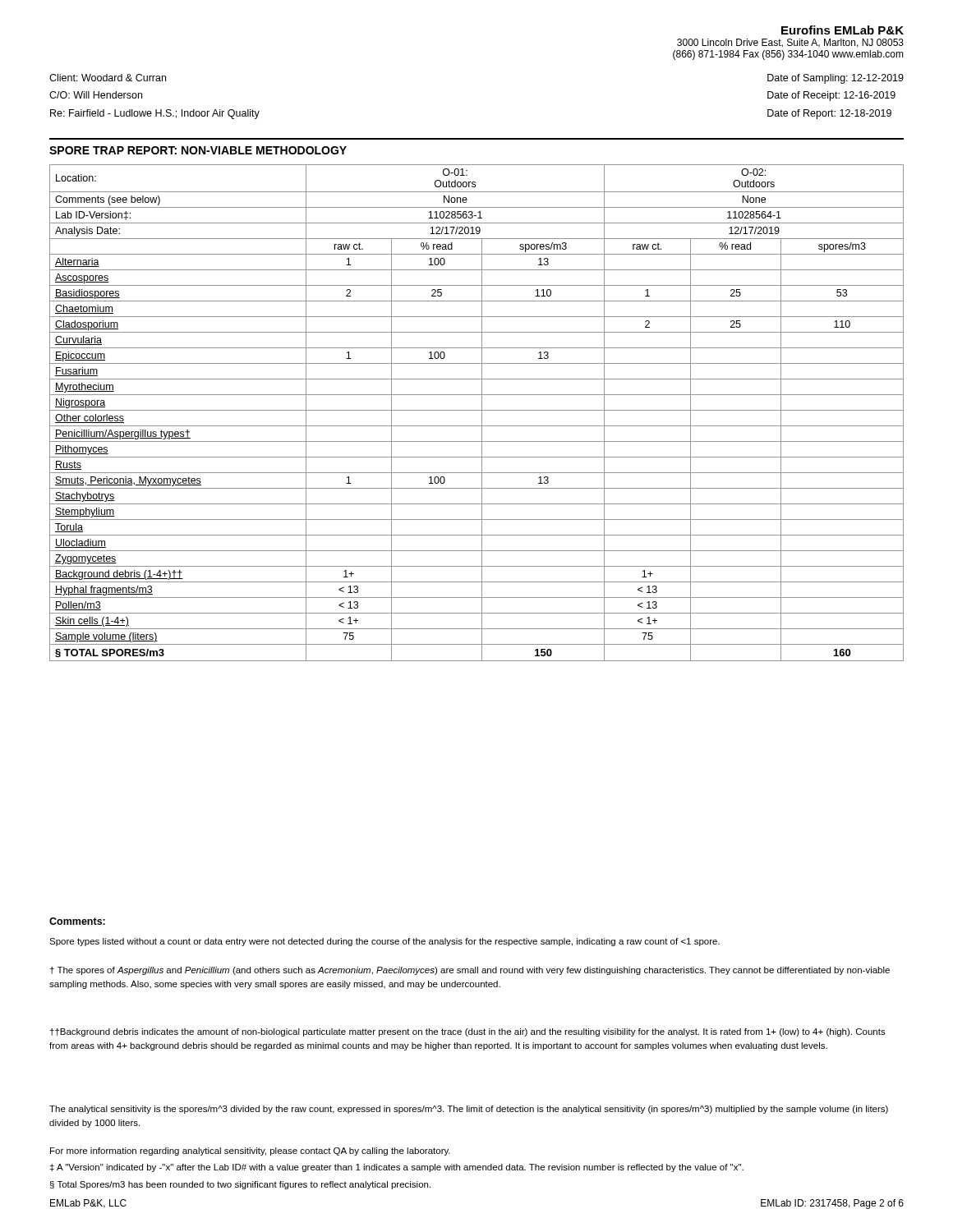Click the passage that begins "Client: Woodard & Curran C/O: Will"

(106, 78)
